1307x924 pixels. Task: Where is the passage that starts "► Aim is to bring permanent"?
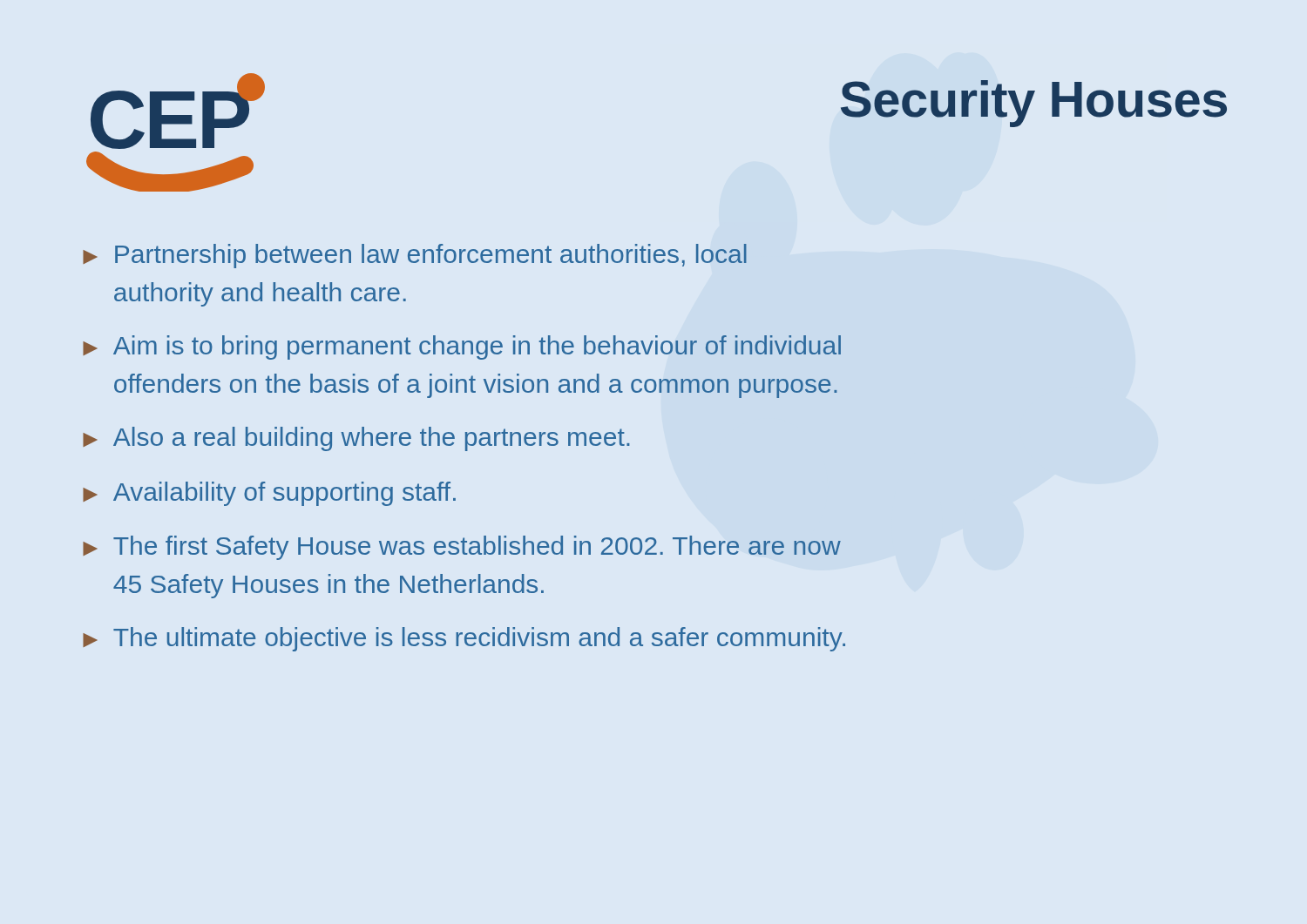point(460,364)
